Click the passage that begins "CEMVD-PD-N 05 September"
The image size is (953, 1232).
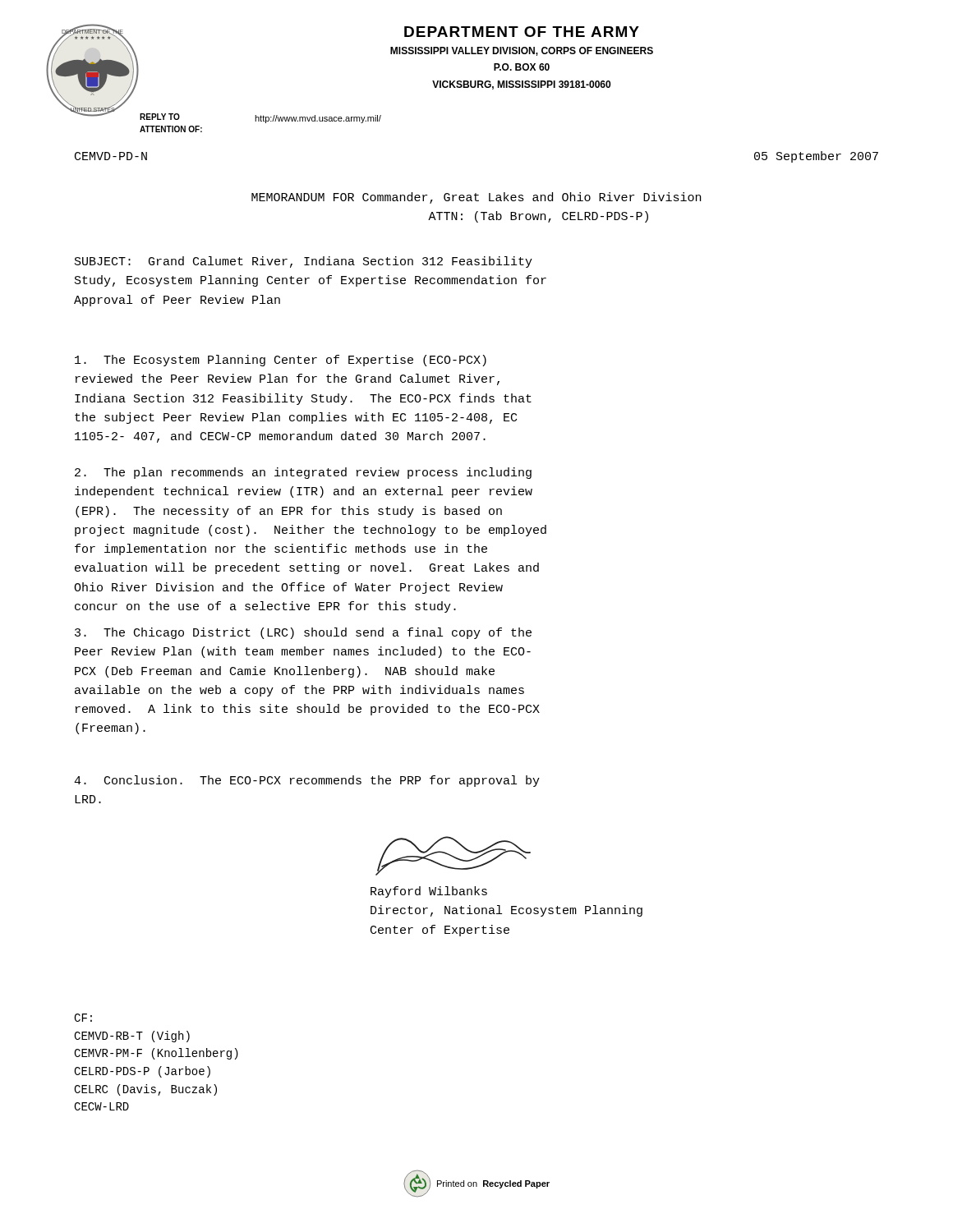point(109,156)
